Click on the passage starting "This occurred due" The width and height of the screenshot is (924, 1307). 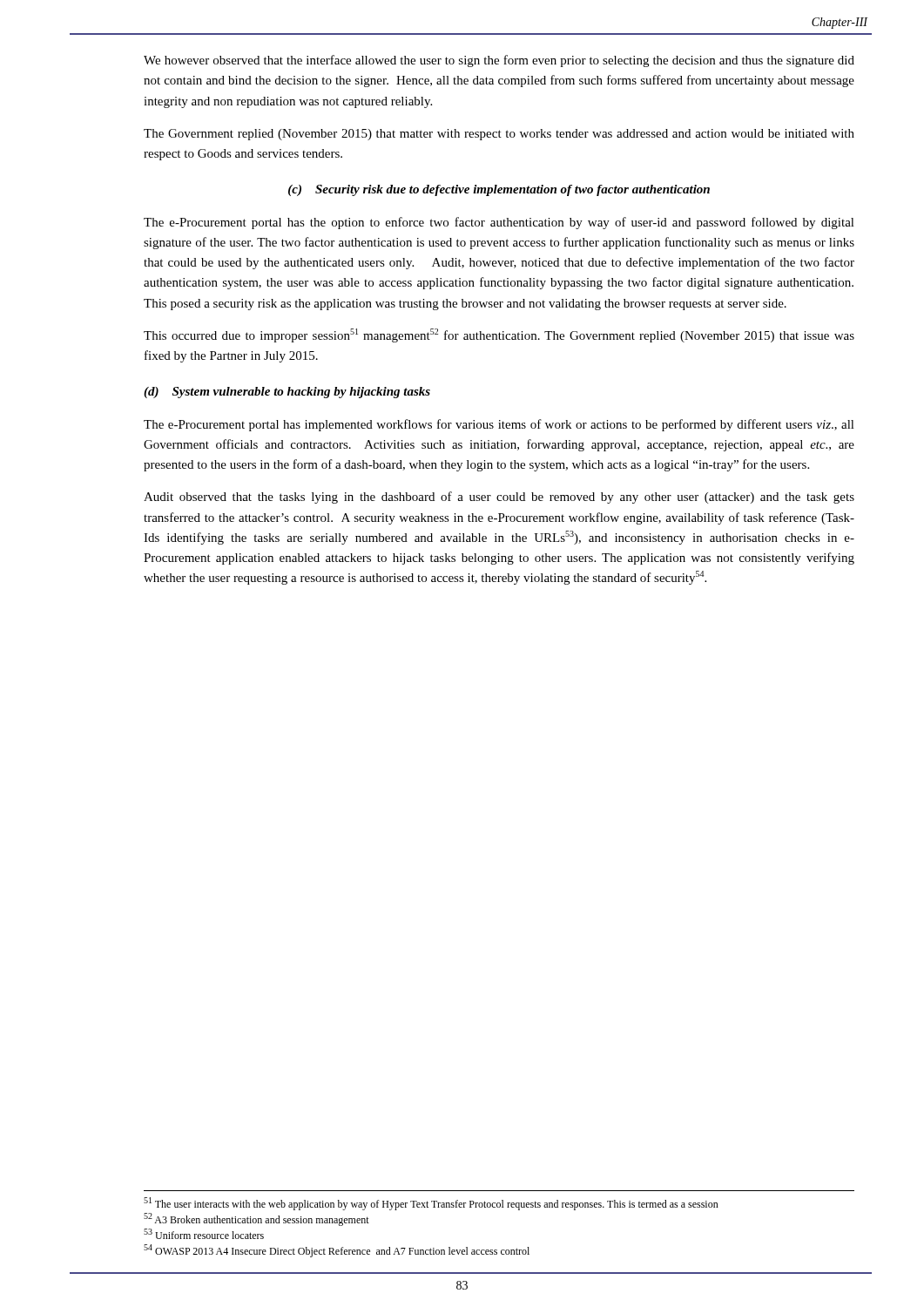pyautogui.click(x=499, y=346)
